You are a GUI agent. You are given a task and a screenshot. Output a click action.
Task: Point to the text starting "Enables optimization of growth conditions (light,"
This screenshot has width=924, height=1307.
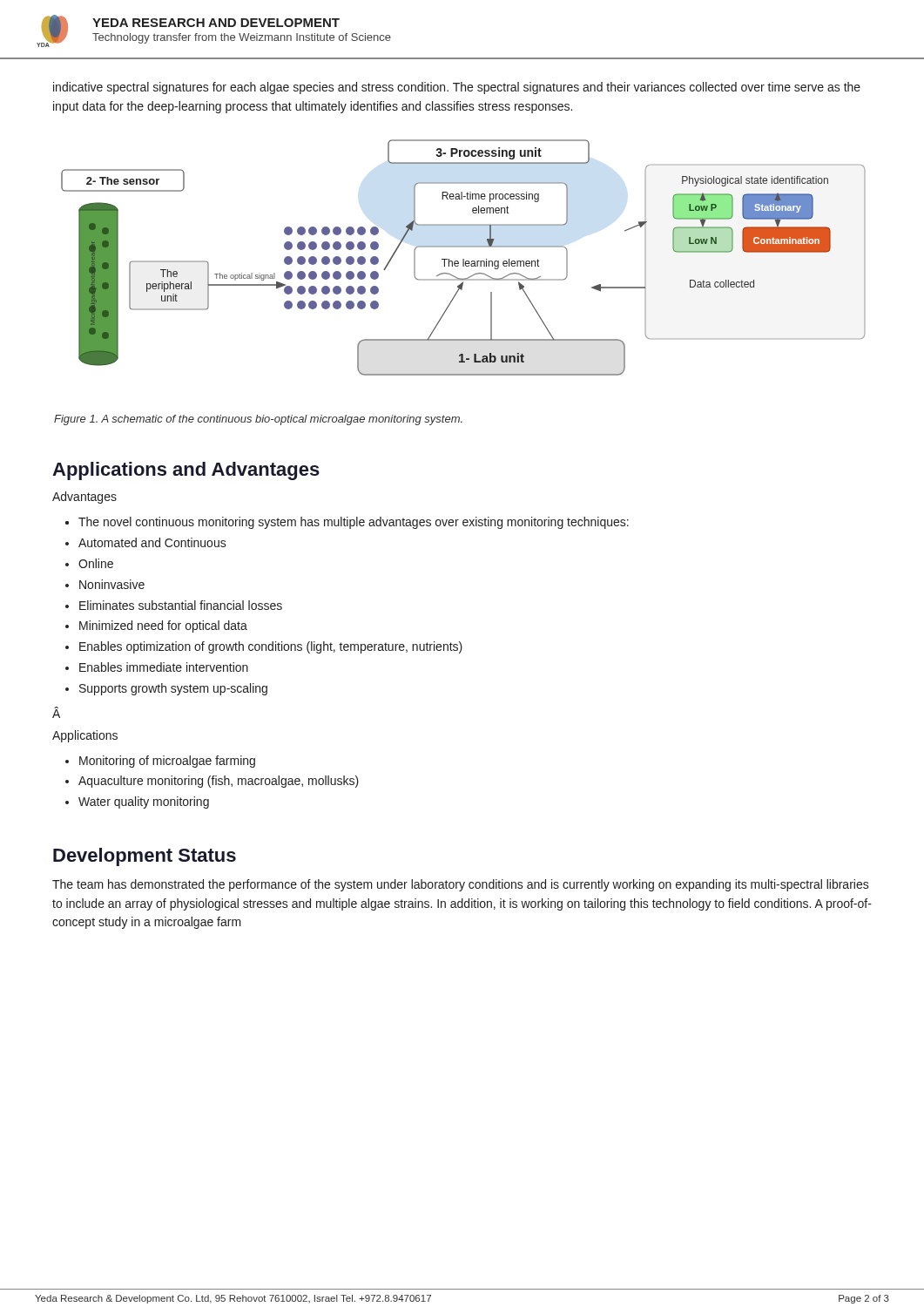(x=271, y=647)
